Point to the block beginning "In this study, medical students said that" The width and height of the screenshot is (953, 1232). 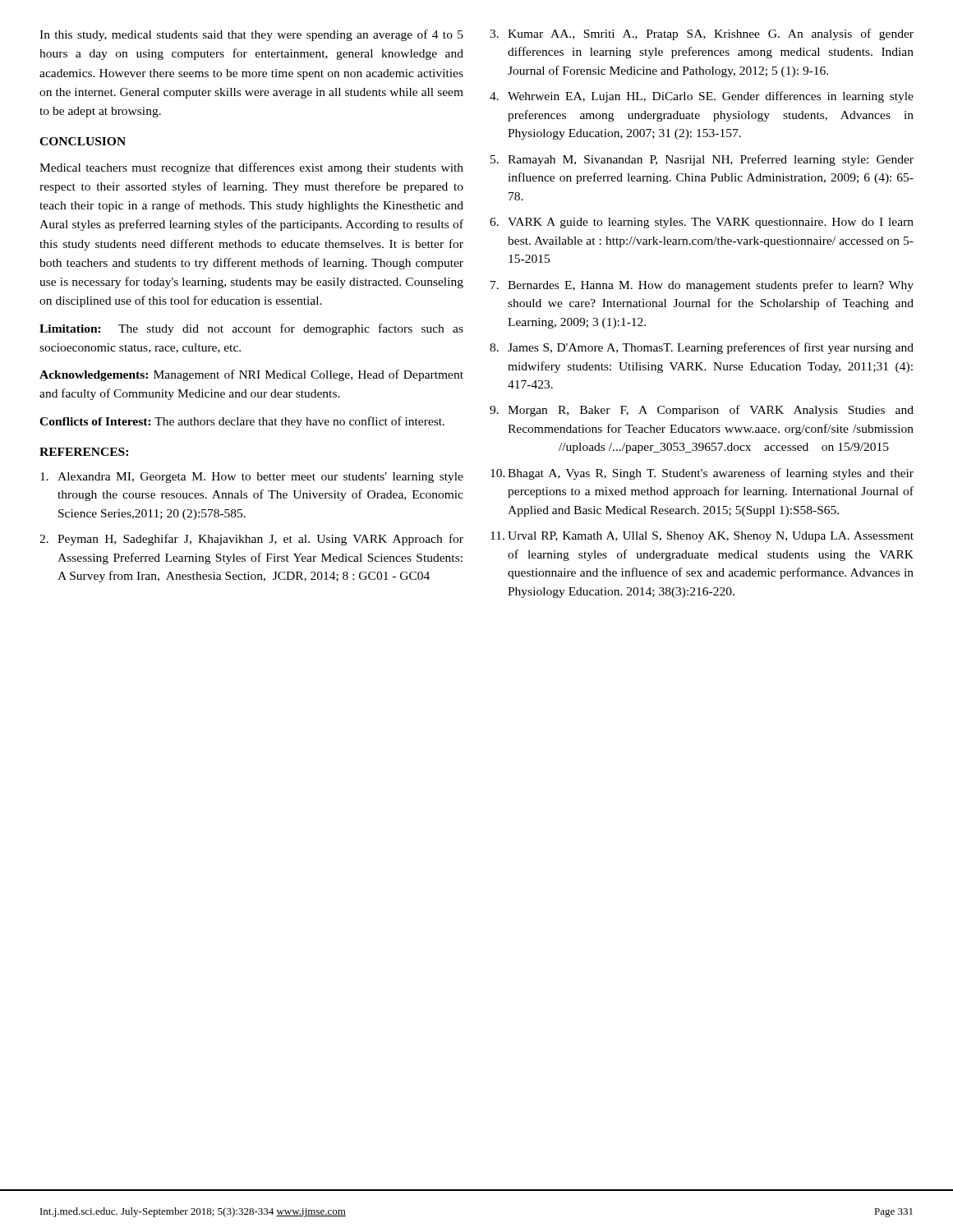click(251, 72)
